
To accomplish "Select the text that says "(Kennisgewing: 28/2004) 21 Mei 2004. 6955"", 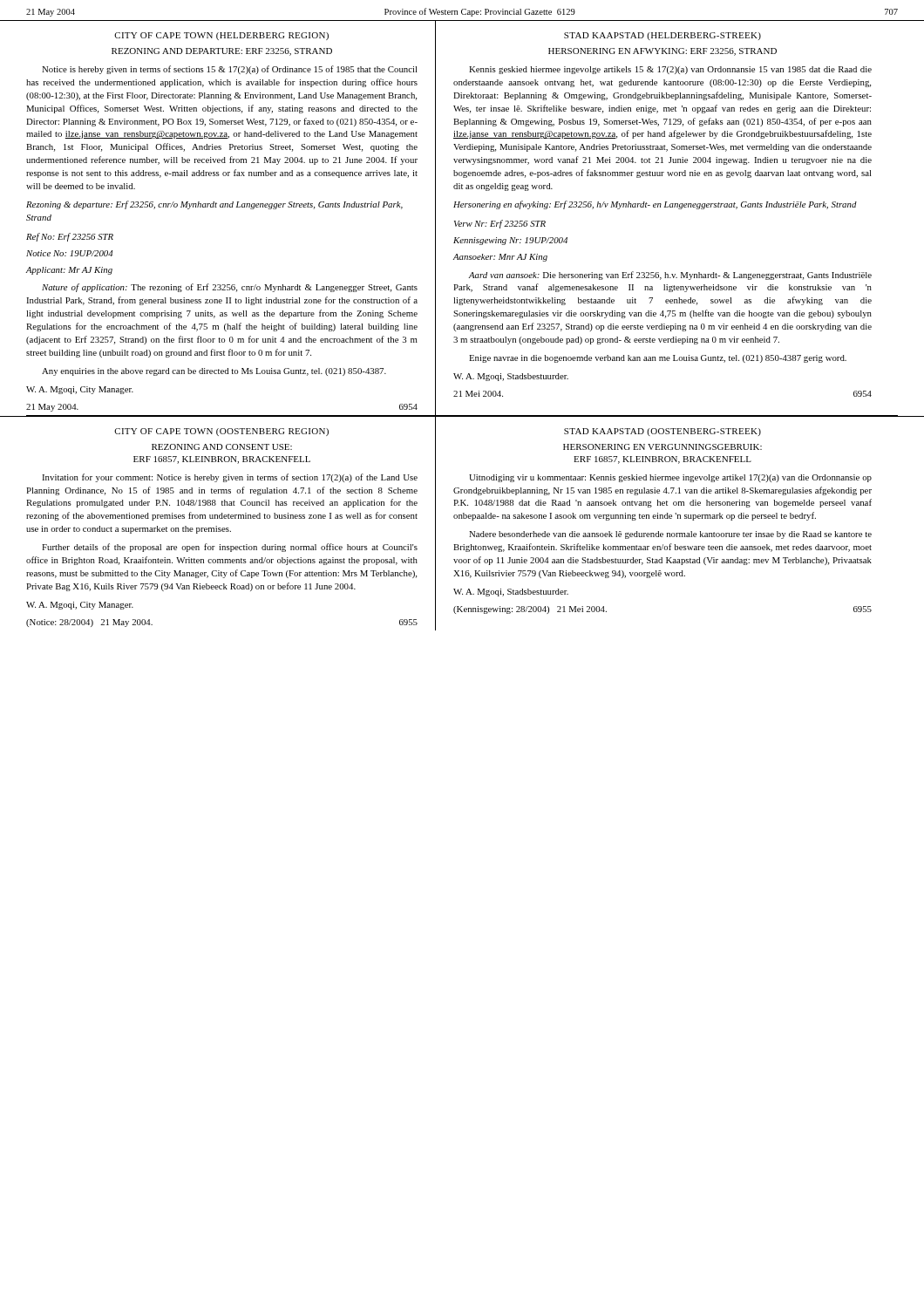I will coord(533,610).
